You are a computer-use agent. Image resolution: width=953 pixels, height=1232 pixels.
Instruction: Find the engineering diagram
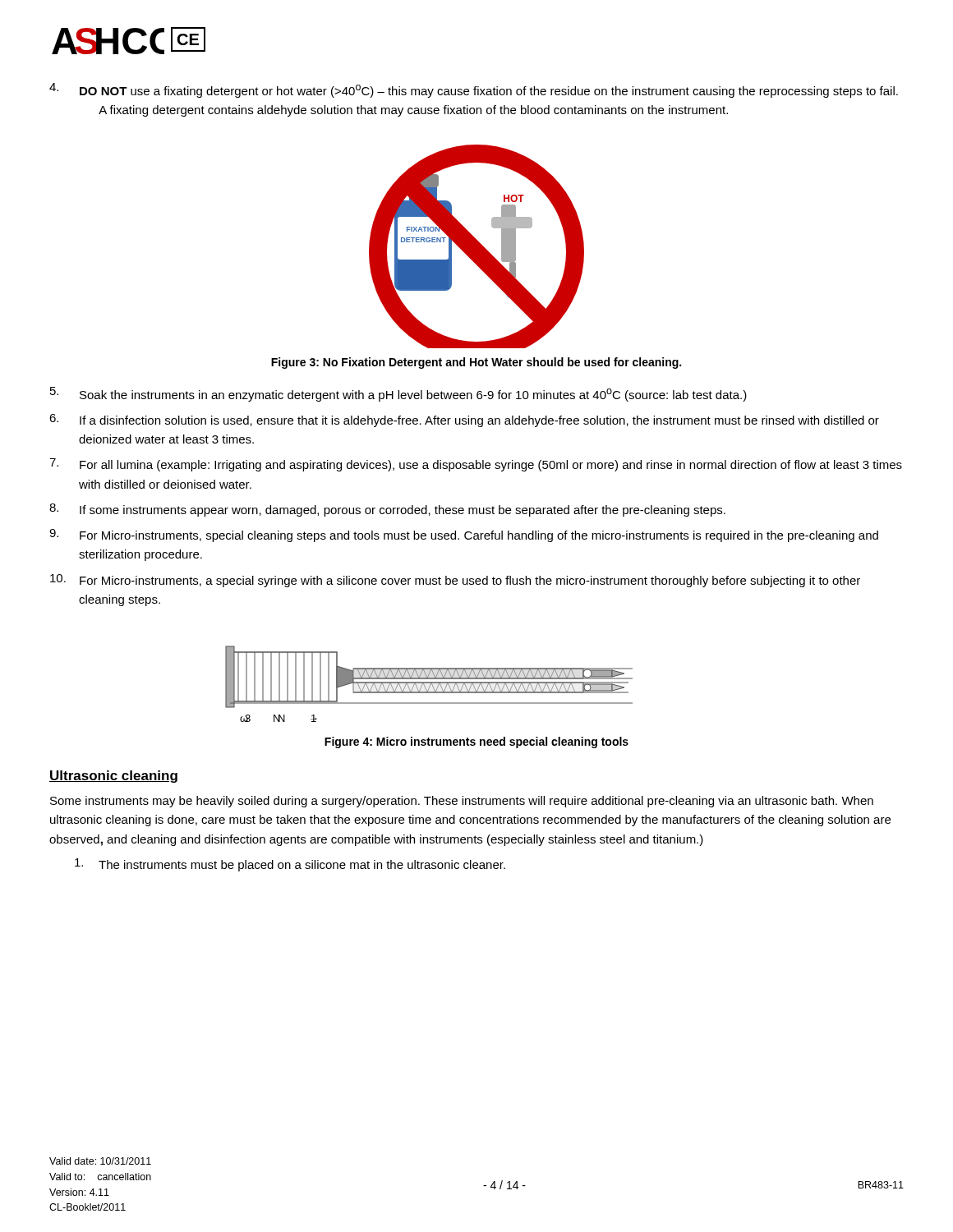[x=476, y=677]
